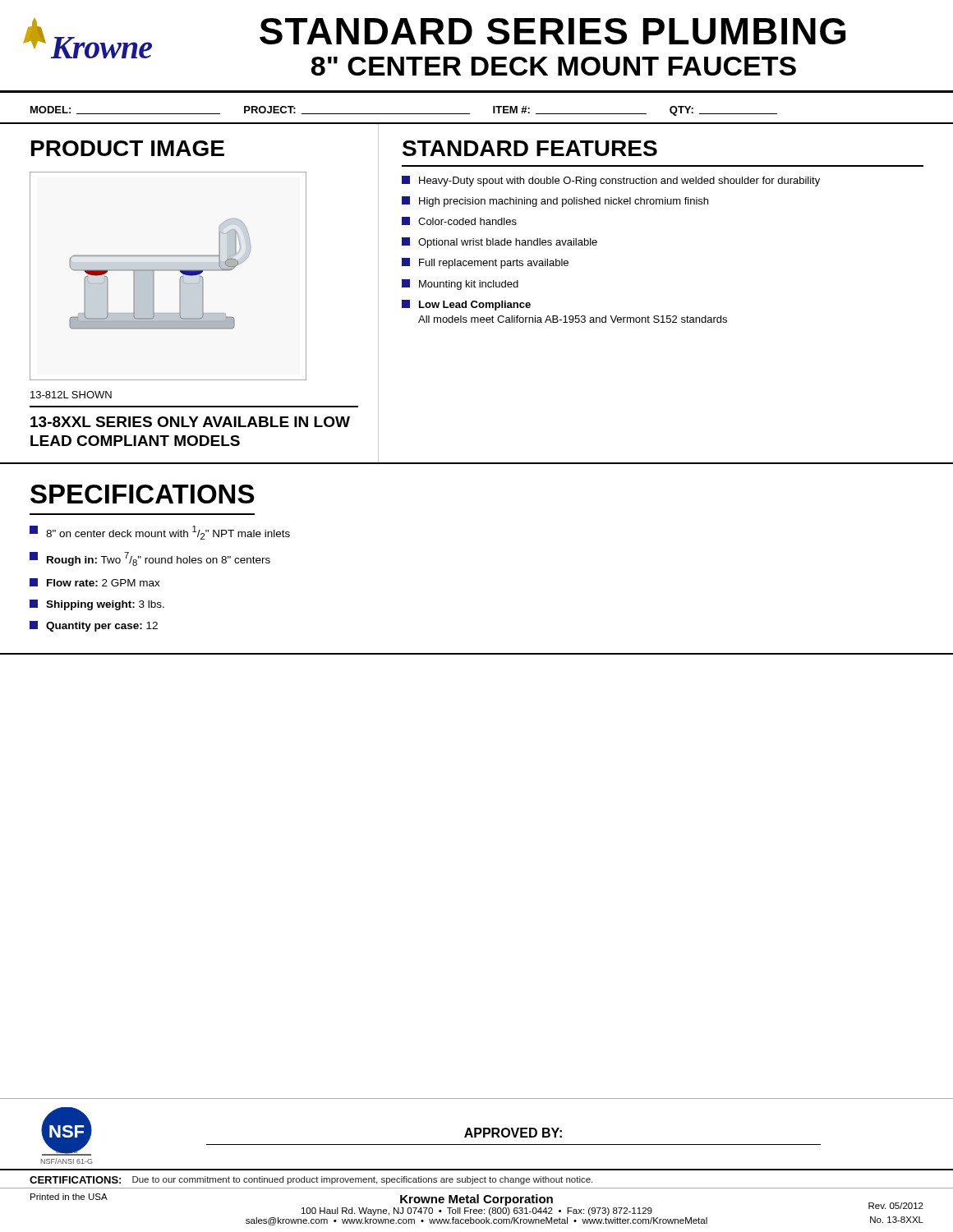
Task: Point to the block starting "High precision machining and"
Action: [555, 201]
